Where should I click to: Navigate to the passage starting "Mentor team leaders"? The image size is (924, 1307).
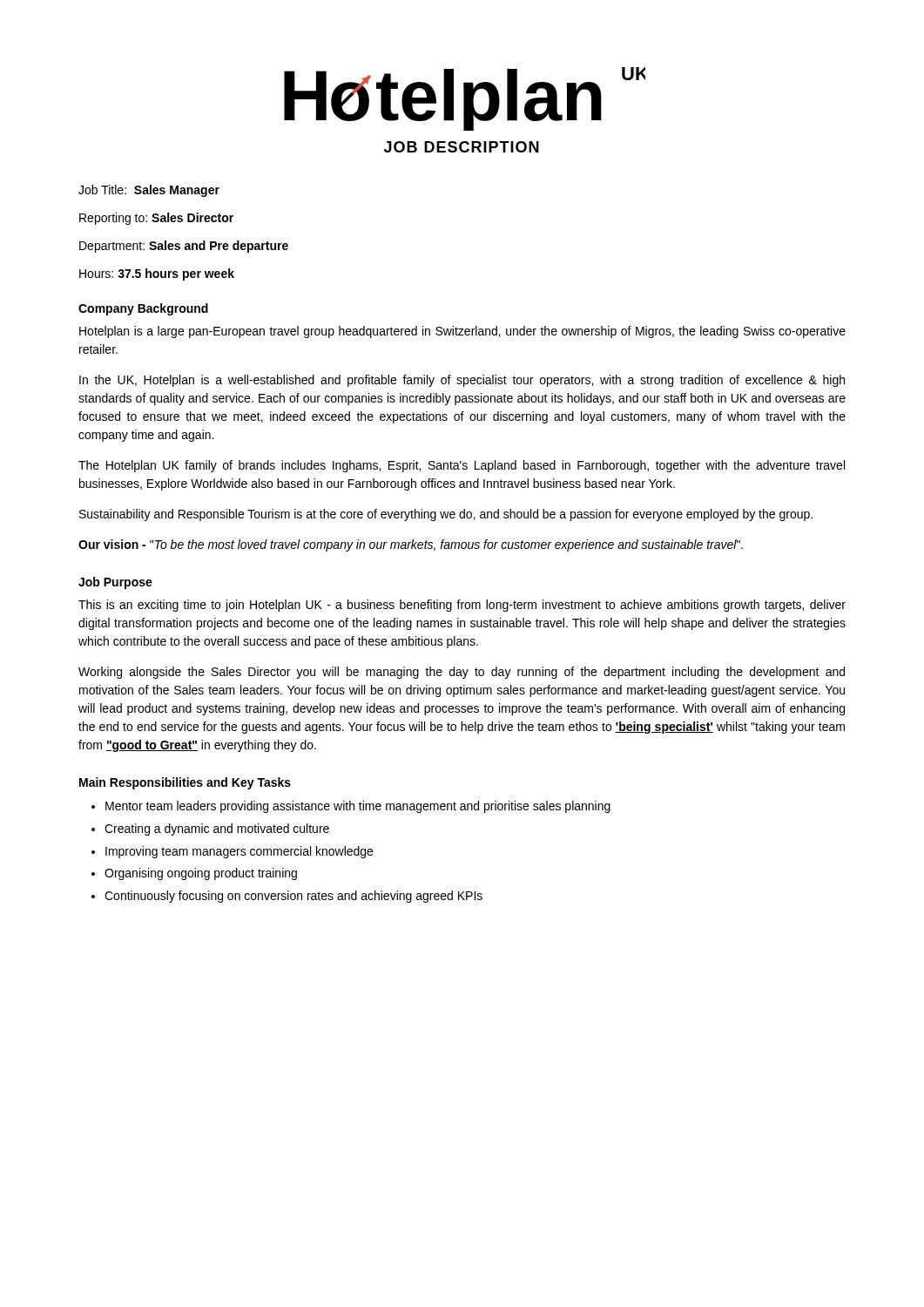[x=358, y=806]
